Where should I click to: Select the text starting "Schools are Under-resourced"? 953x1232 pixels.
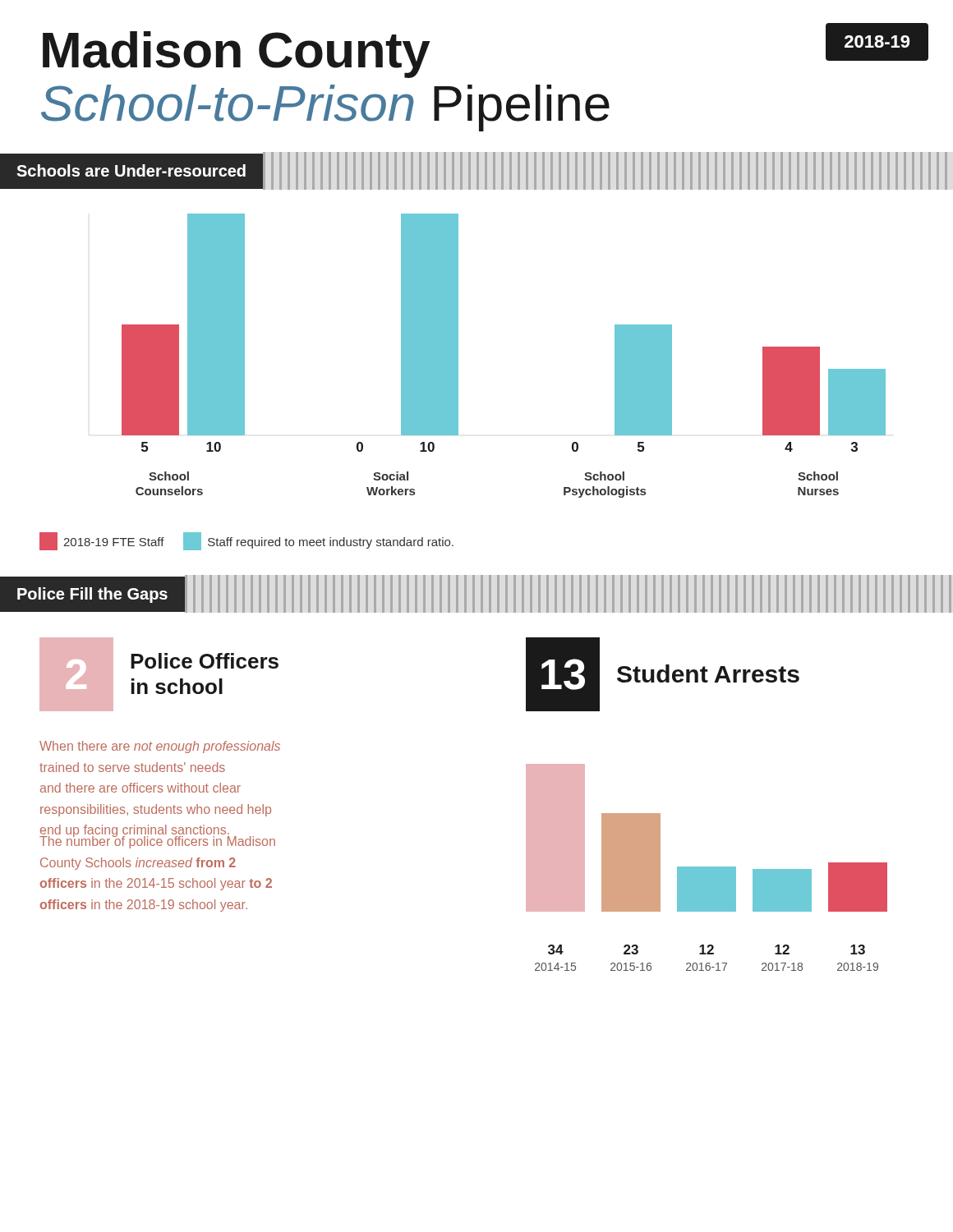coord(476,171)
